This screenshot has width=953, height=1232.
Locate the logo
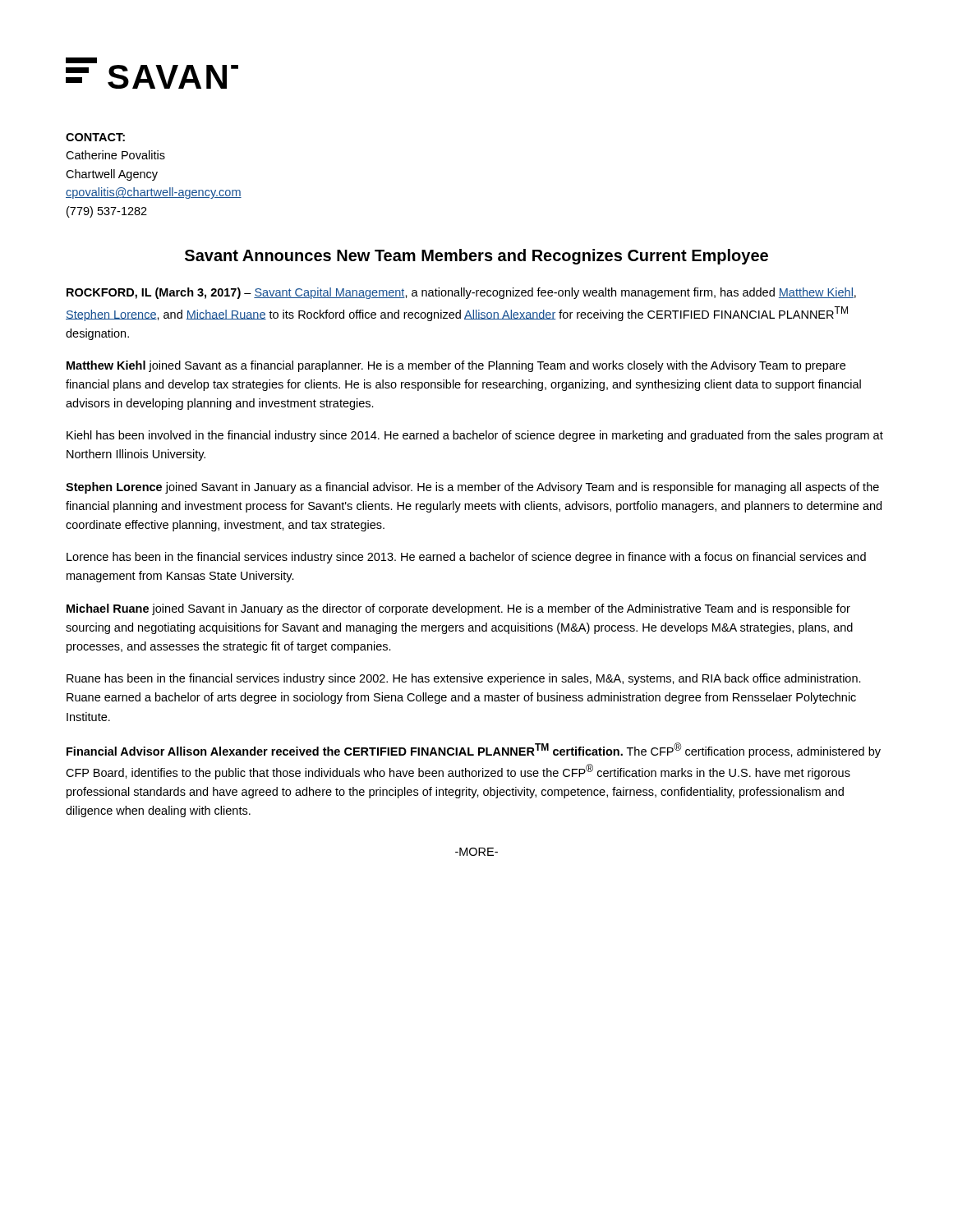click(x=476, y=77)
